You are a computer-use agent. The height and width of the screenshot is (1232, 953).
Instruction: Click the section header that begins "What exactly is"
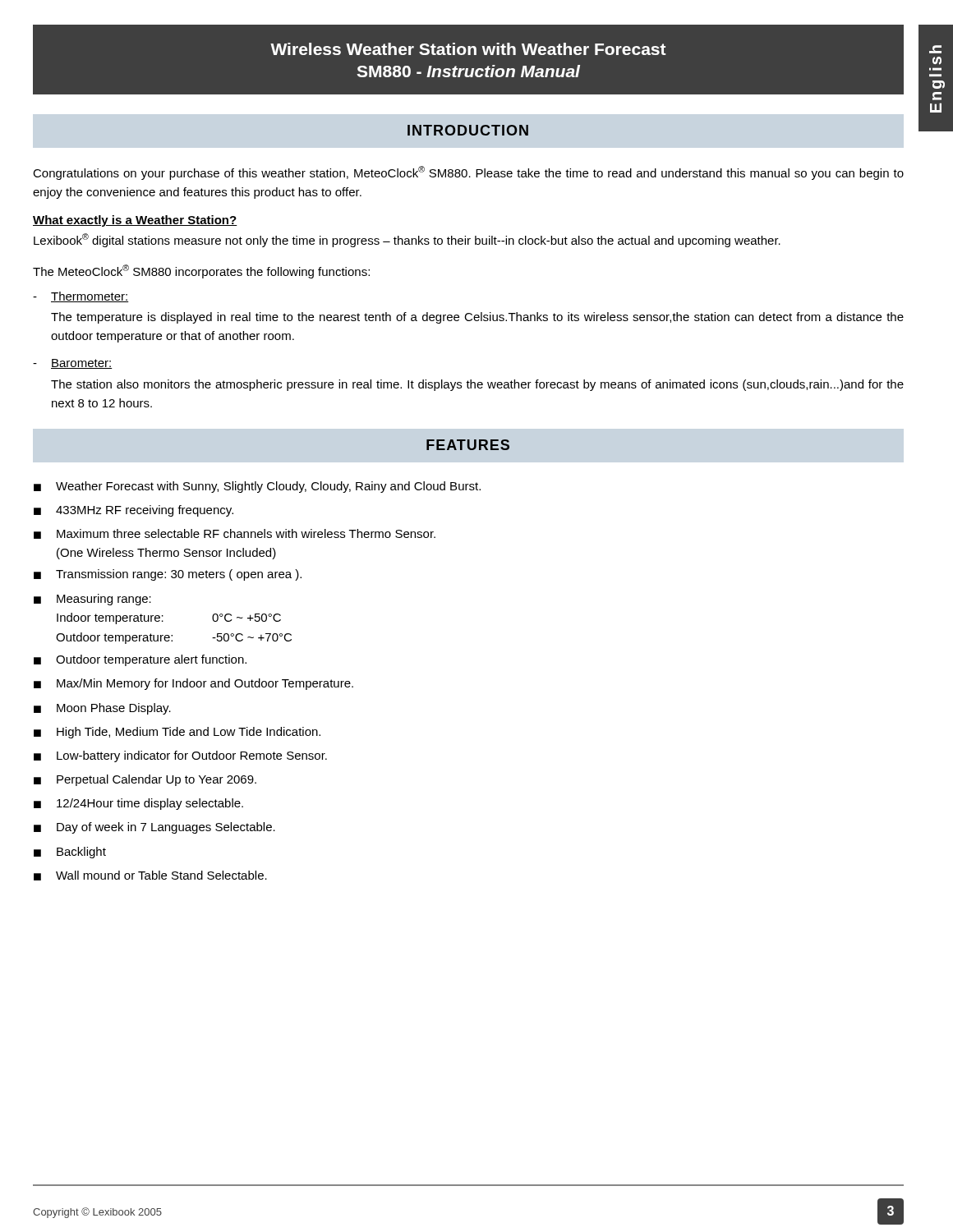click(x=135, y=220)
